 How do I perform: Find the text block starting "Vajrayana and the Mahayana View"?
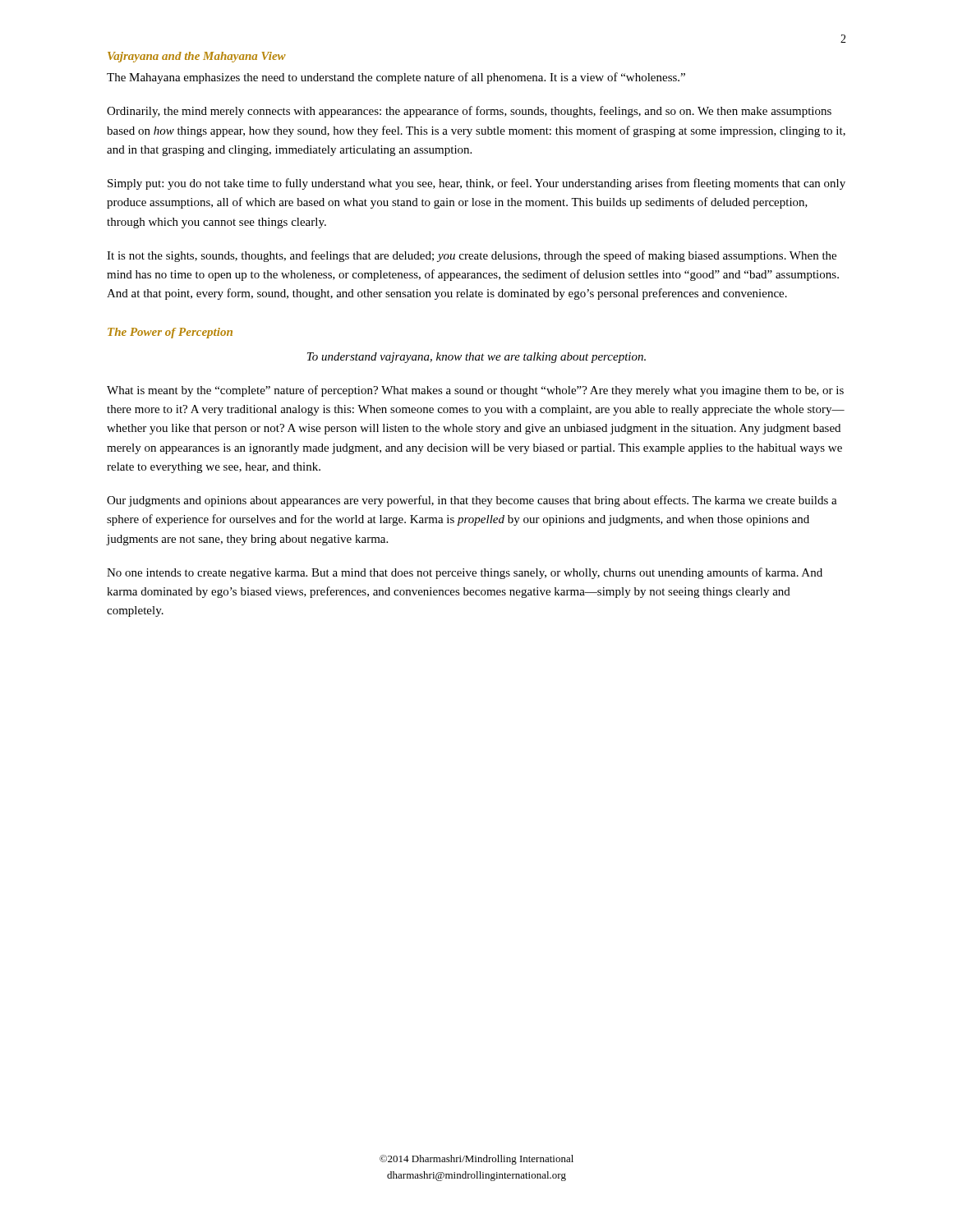point(196,56)
